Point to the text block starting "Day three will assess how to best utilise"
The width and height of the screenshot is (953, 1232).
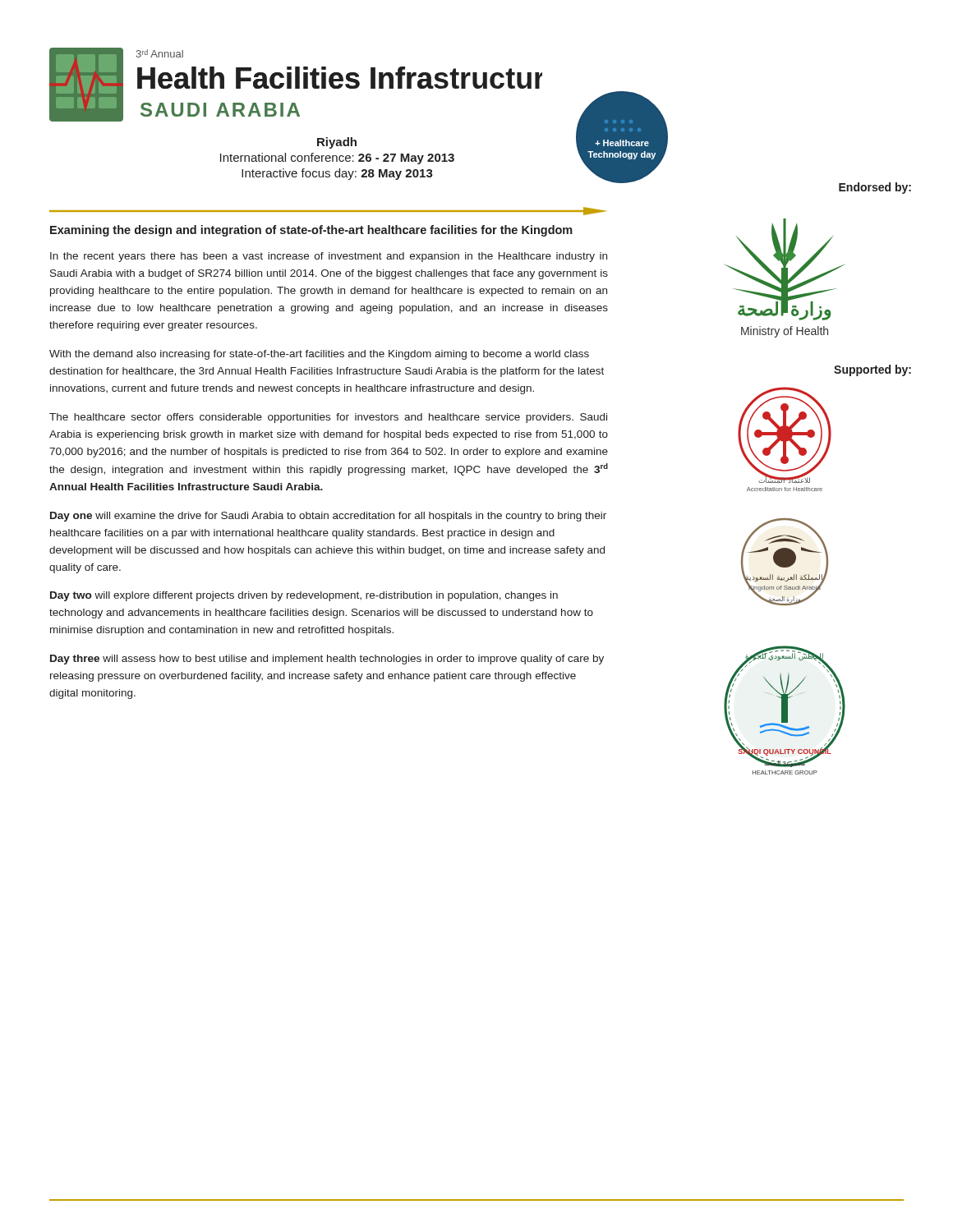click(x=327, y=676)
